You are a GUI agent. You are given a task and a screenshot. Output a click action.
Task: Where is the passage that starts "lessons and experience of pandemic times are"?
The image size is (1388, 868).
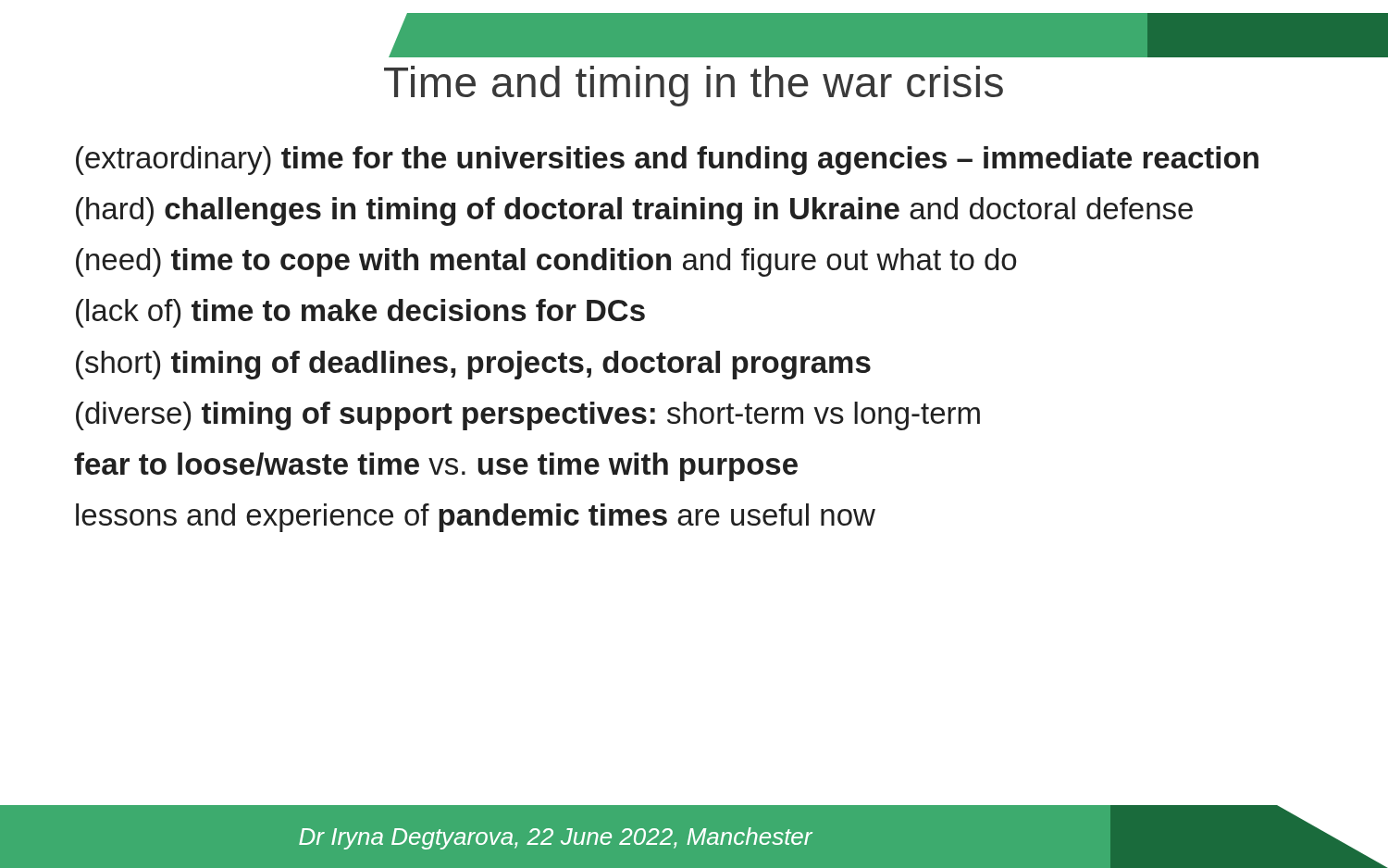475,515
